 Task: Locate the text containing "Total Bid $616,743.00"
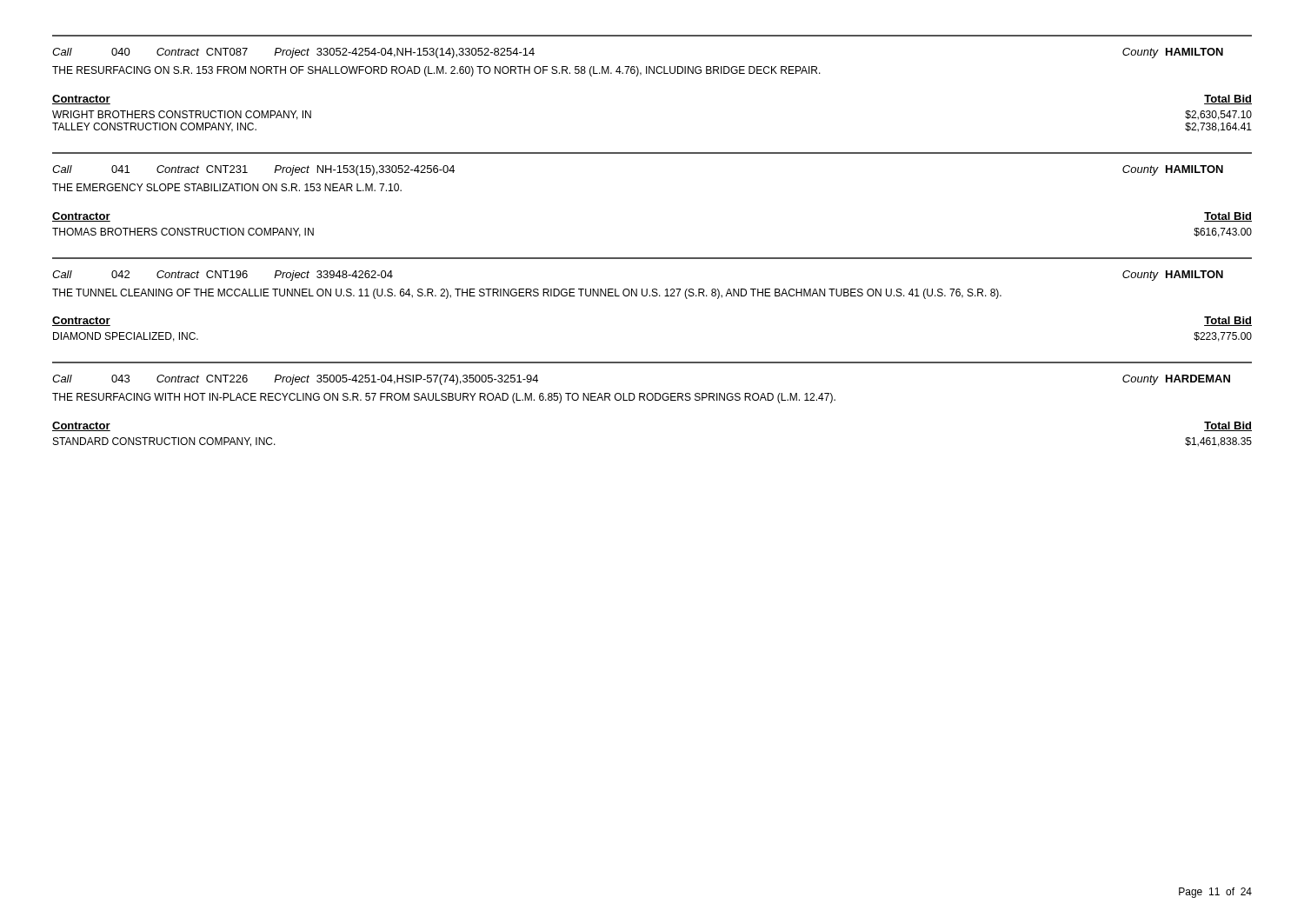pos(1223,223)
